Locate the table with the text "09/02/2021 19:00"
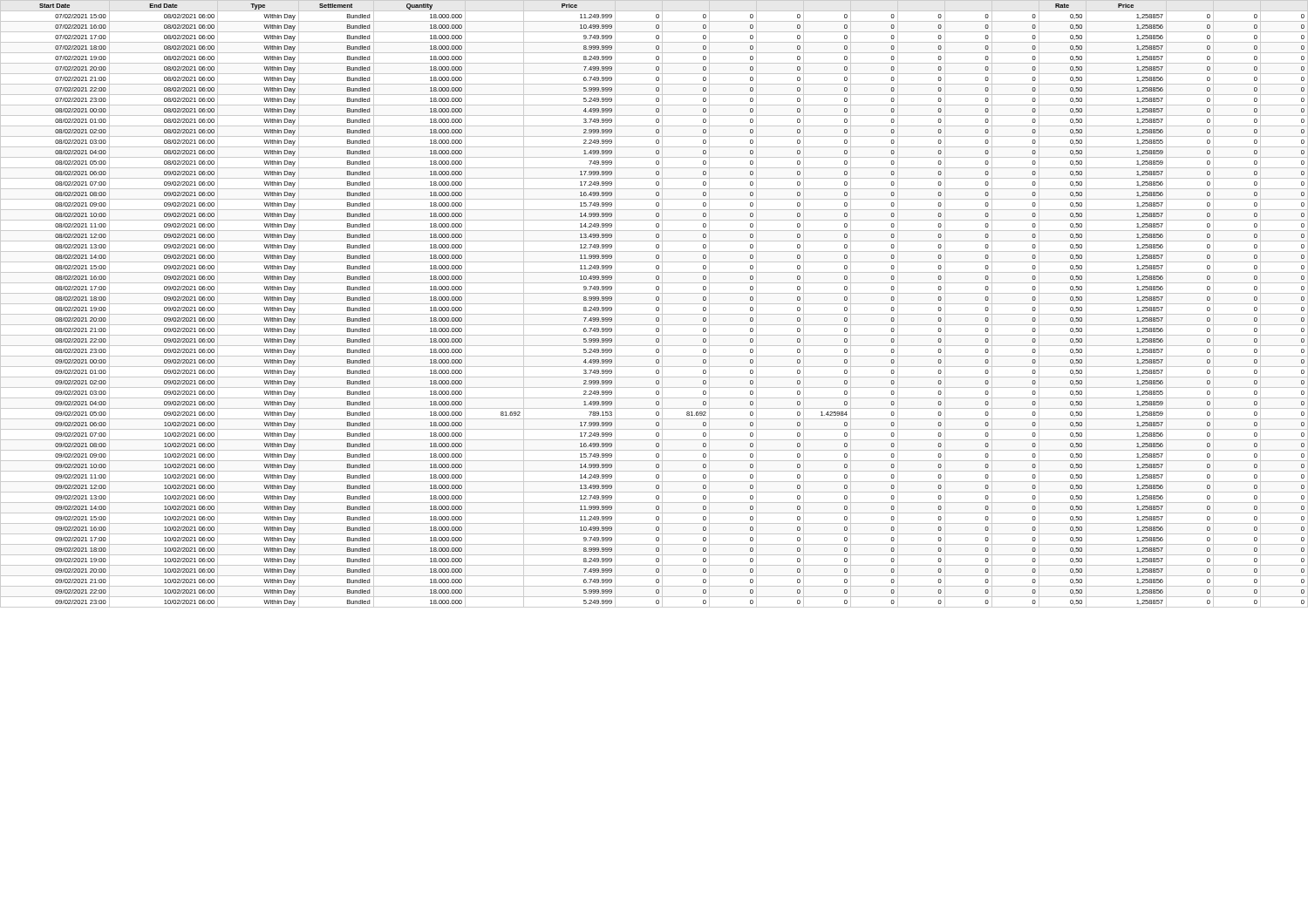Screen dimensions: 924x1308 [654, 462]
